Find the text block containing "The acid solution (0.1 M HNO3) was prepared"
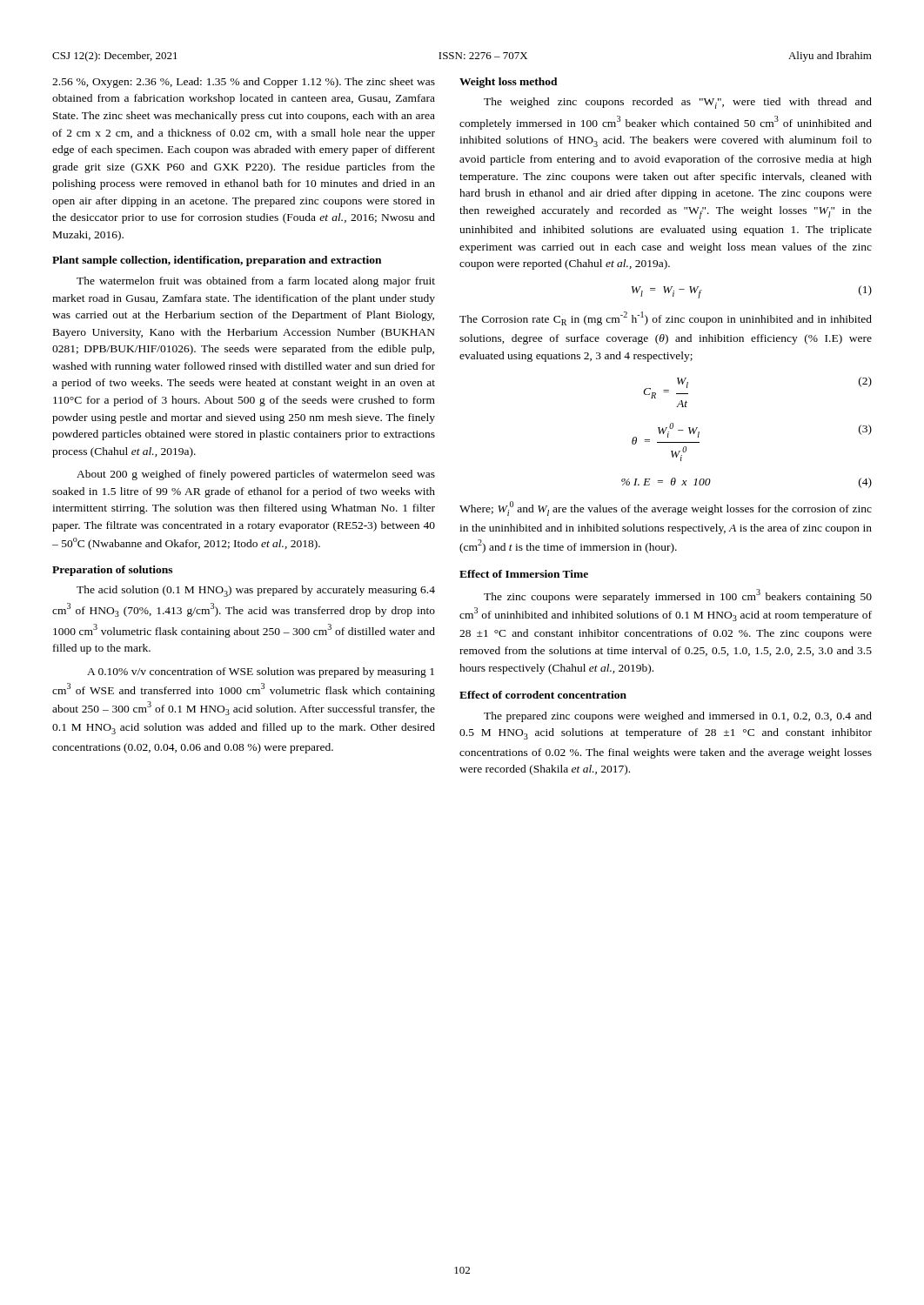The image size is (924, 1305). tap(244, 619)
